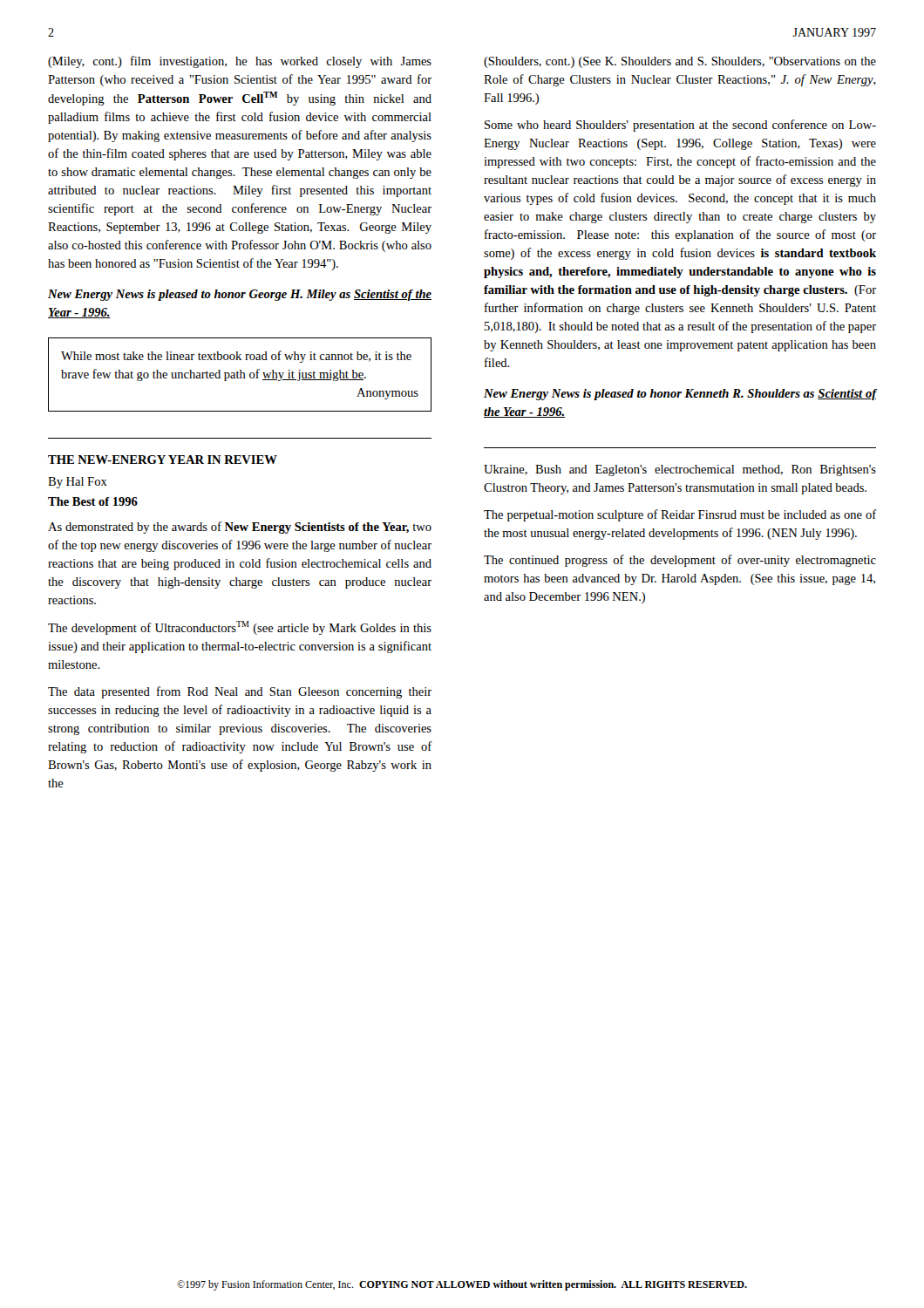Find the text starting "(Miley, cont.) film investigation, he has"

[x=240, y=163]
